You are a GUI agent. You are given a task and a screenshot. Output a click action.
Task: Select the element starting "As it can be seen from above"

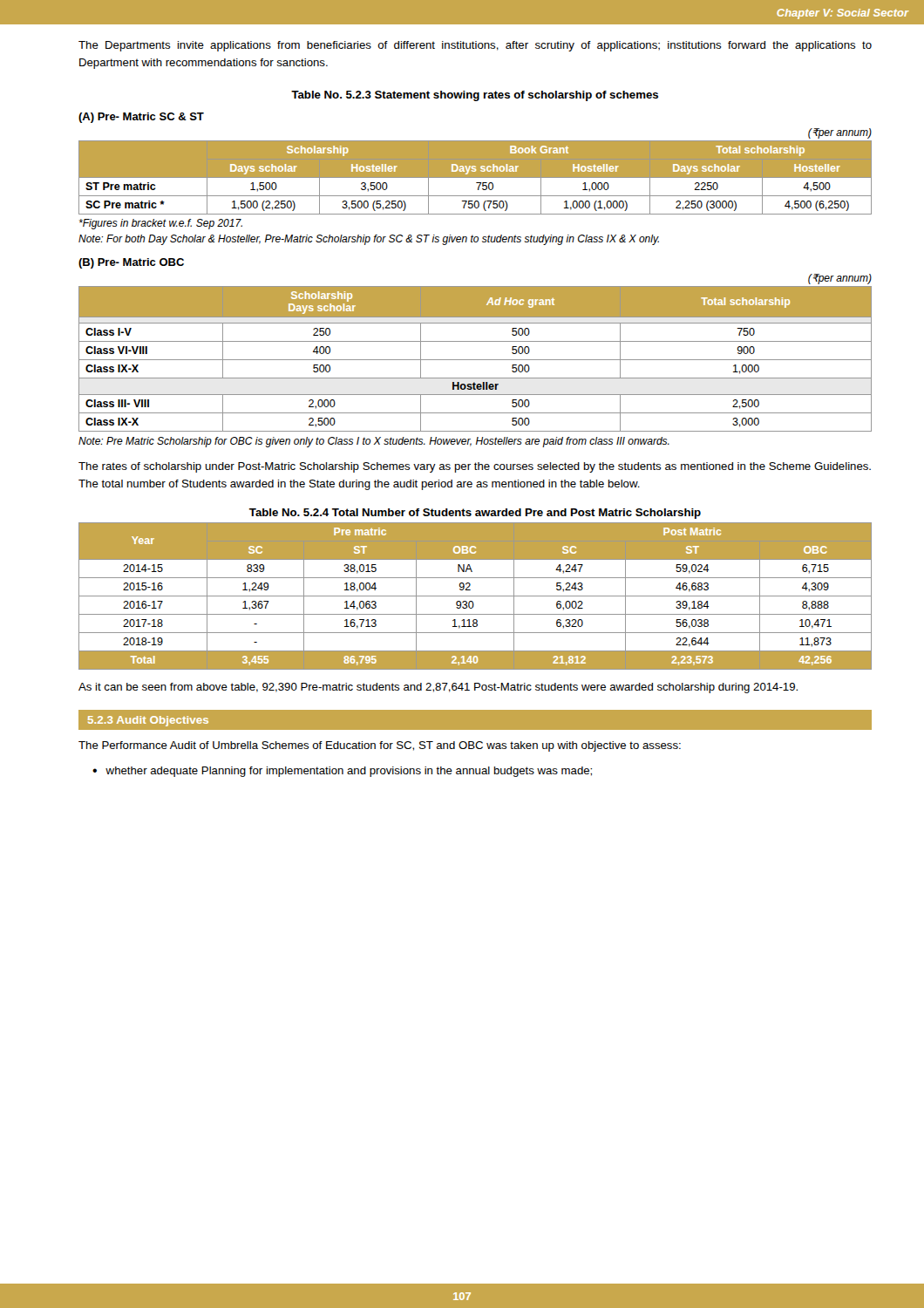439,687
